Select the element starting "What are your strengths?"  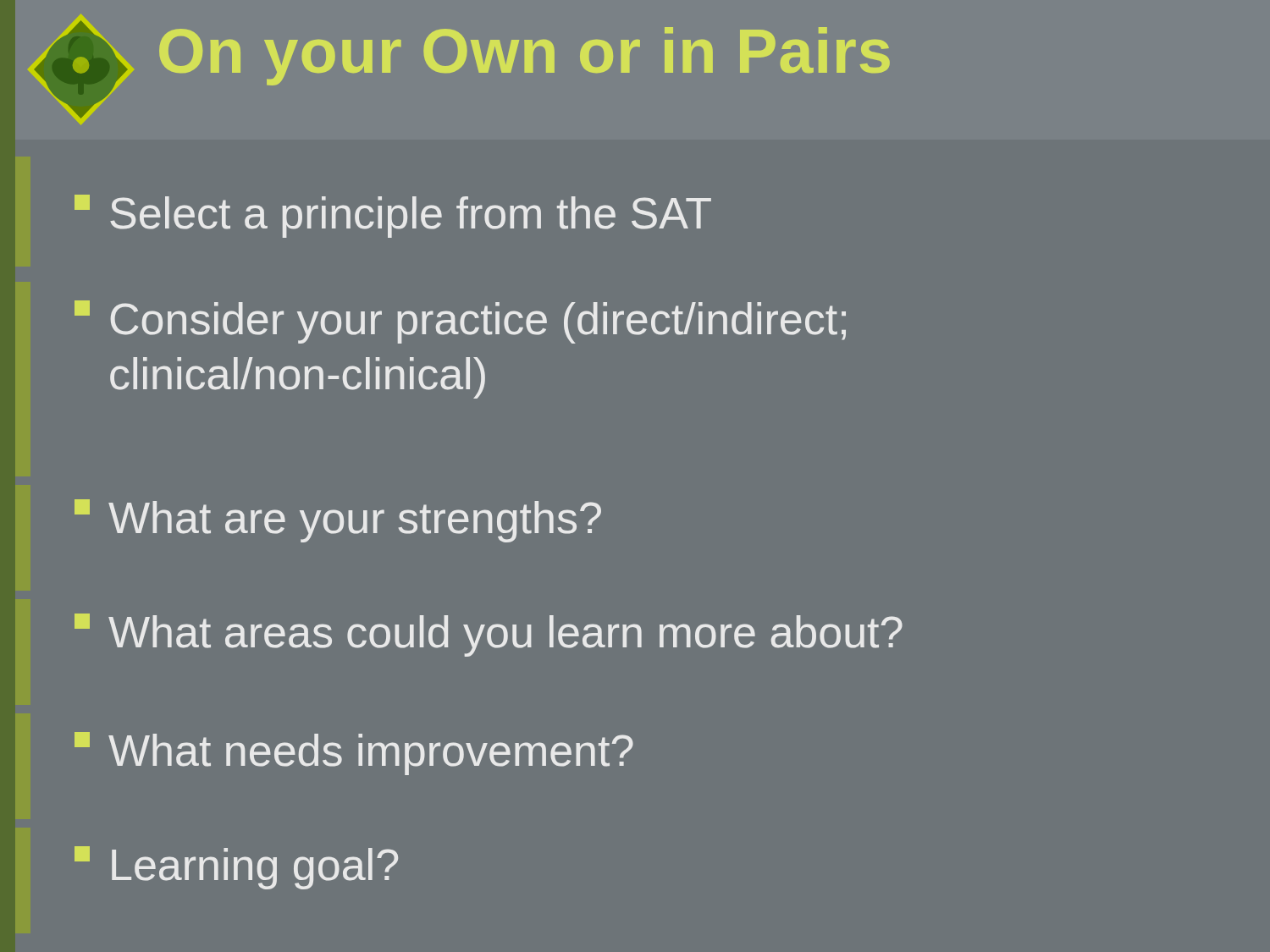pos(339,518)
